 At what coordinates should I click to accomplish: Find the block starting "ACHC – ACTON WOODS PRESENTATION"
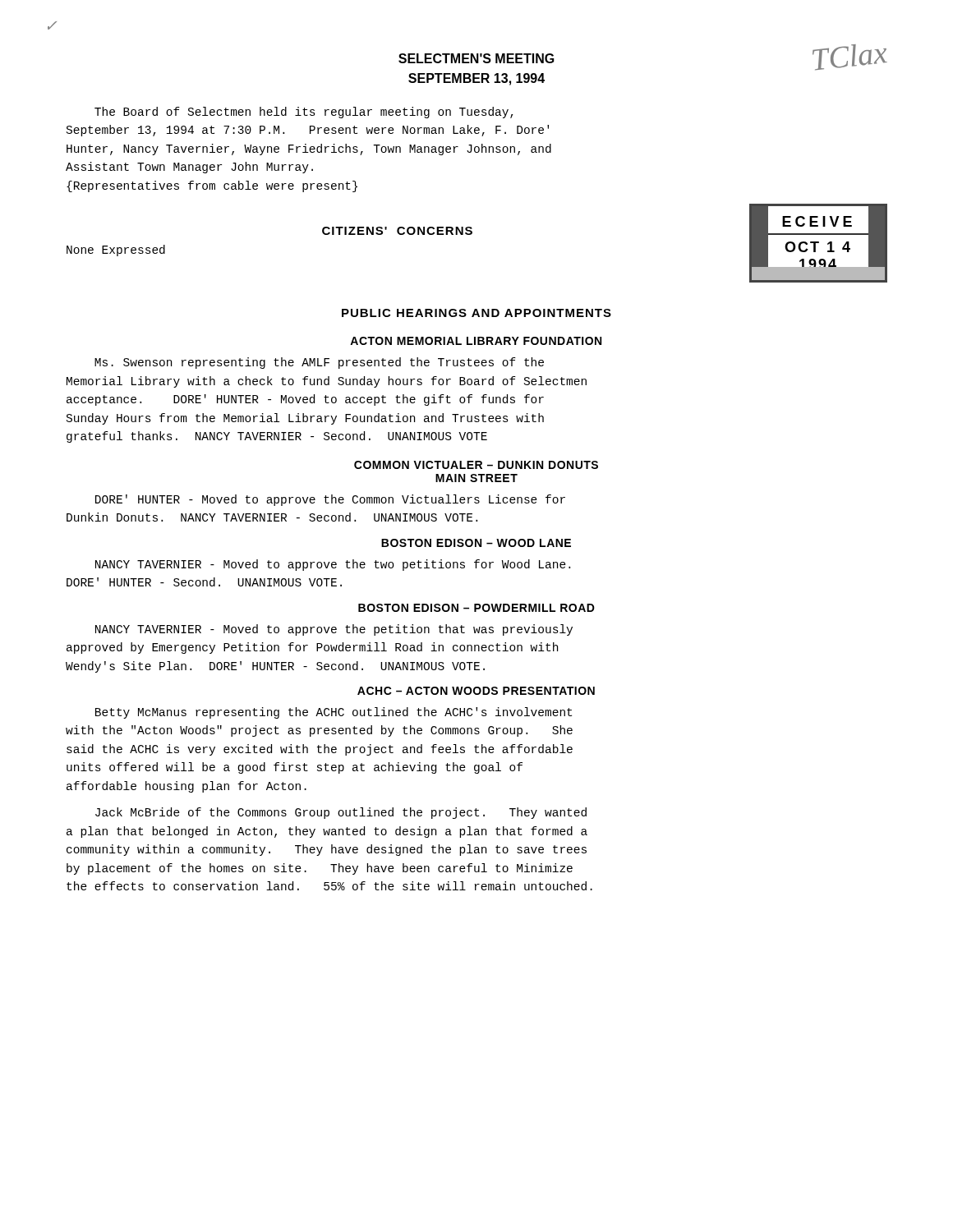coord(476,691)
